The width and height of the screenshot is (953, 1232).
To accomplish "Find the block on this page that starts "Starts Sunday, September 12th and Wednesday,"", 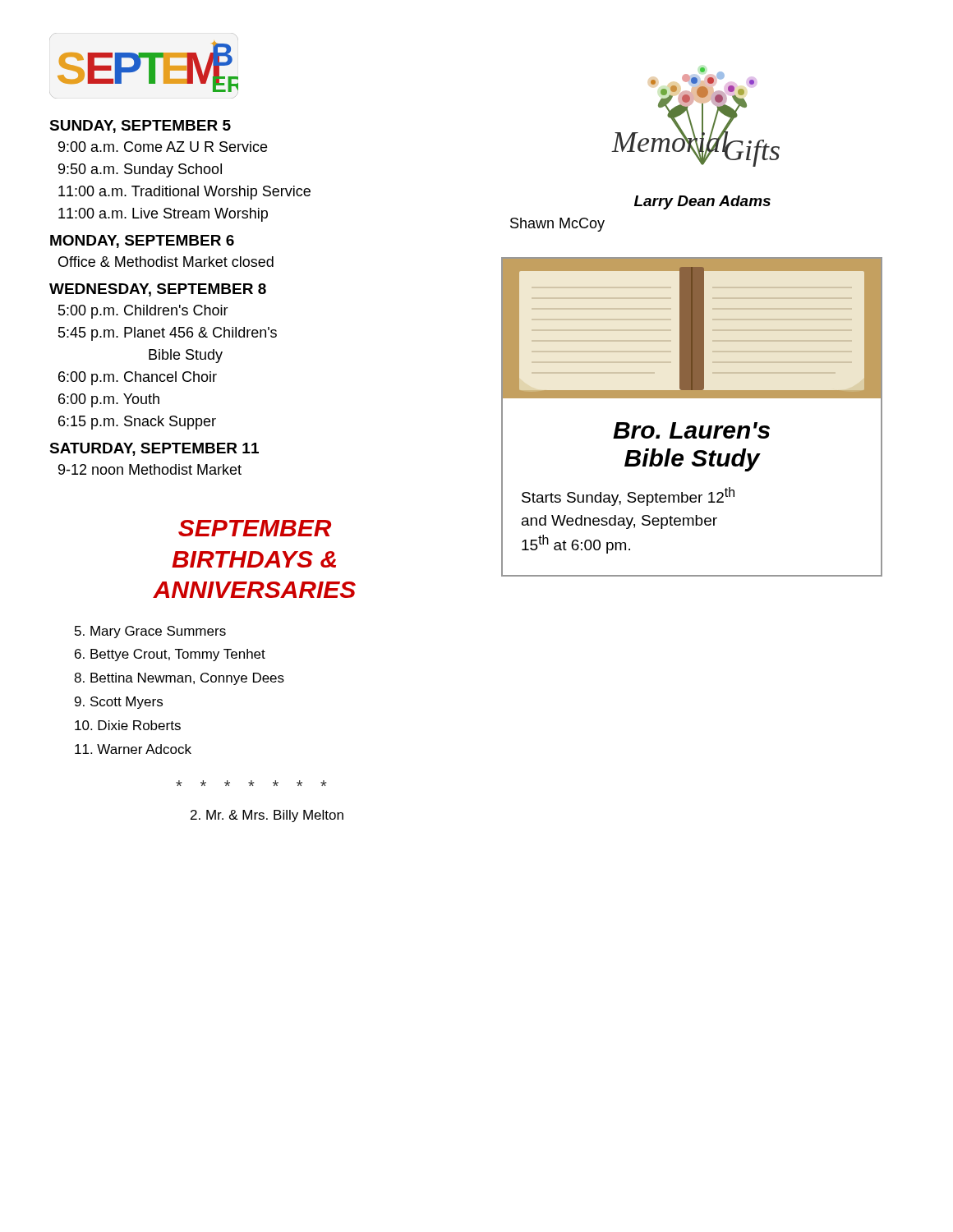I will coord(628,520).
